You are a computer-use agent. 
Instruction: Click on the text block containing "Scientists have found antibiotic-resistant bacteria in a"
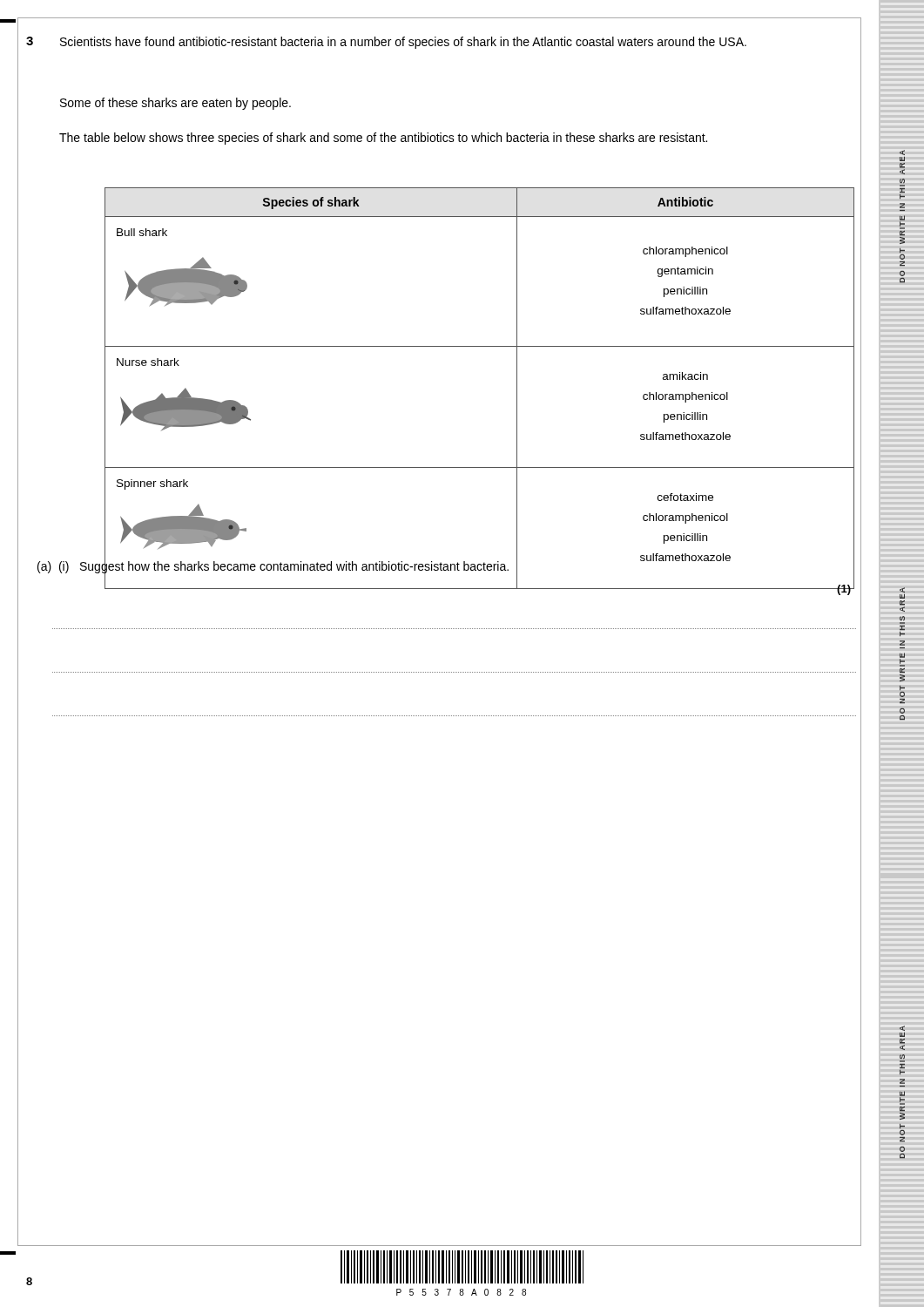tap(403, 42)
